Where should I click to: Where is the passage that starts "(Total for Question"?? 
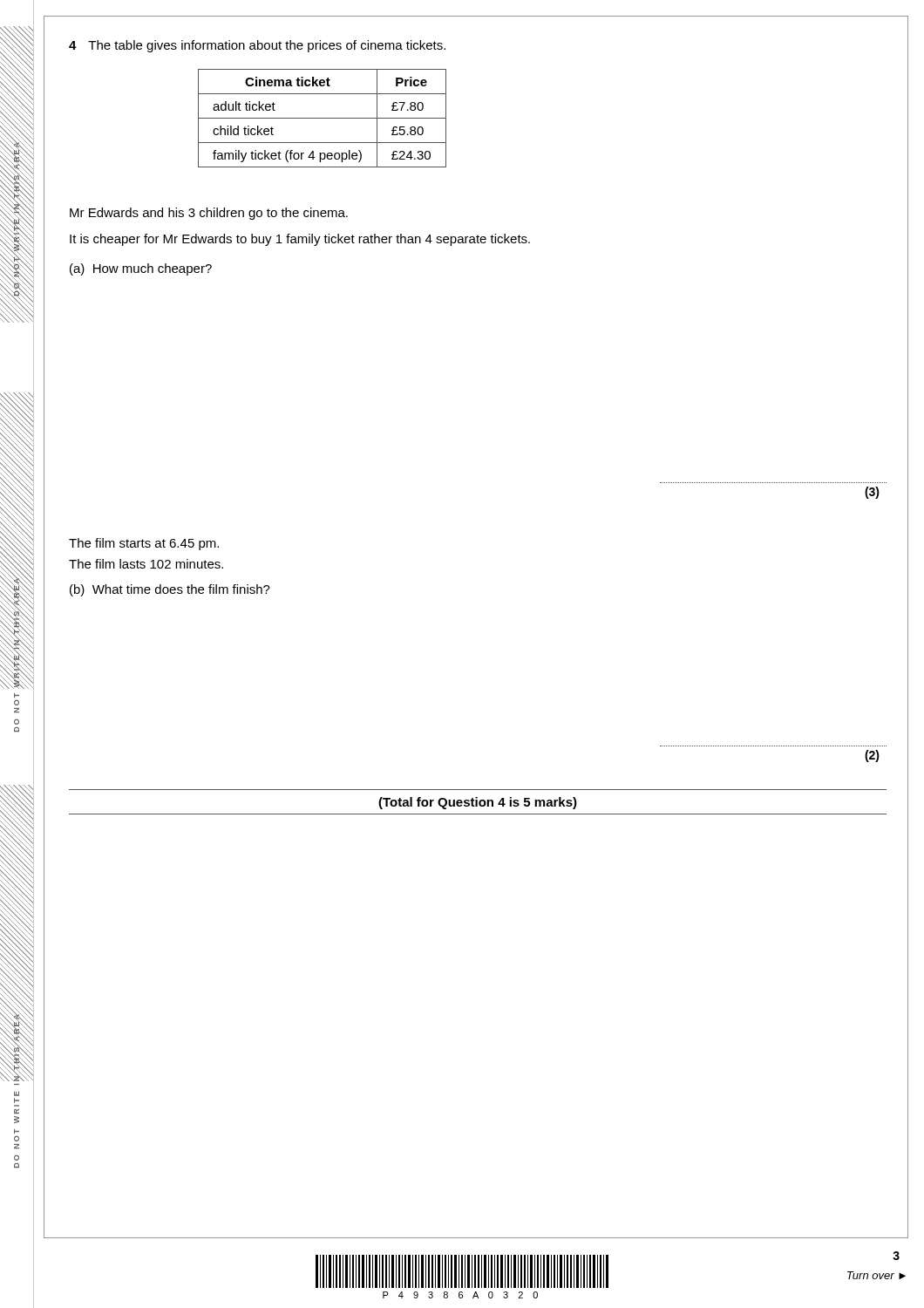[478, 802]
